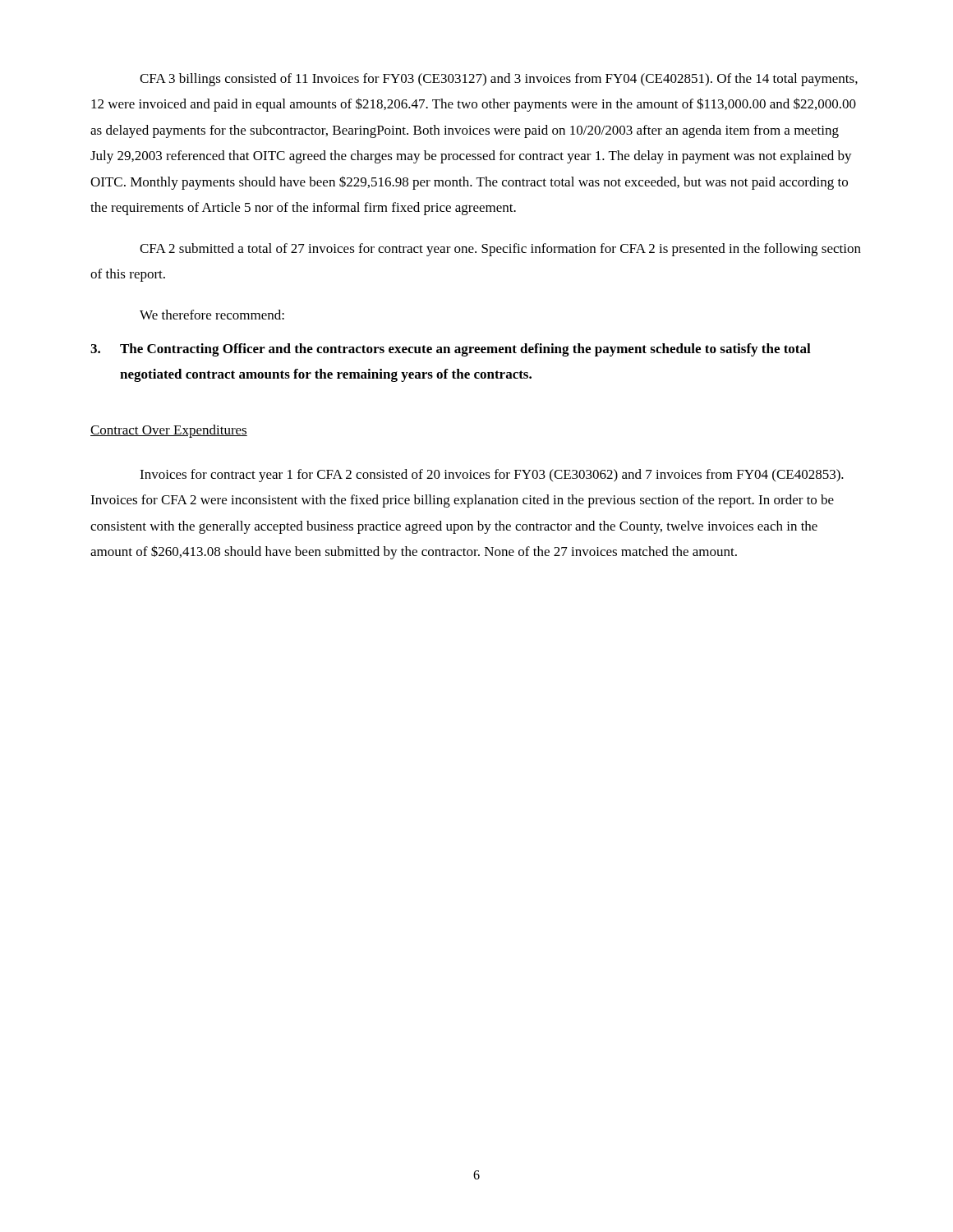Locate the text block starting "We therefore recommend:"
This screenshot has width=953, height=1232.
(212, 315)
